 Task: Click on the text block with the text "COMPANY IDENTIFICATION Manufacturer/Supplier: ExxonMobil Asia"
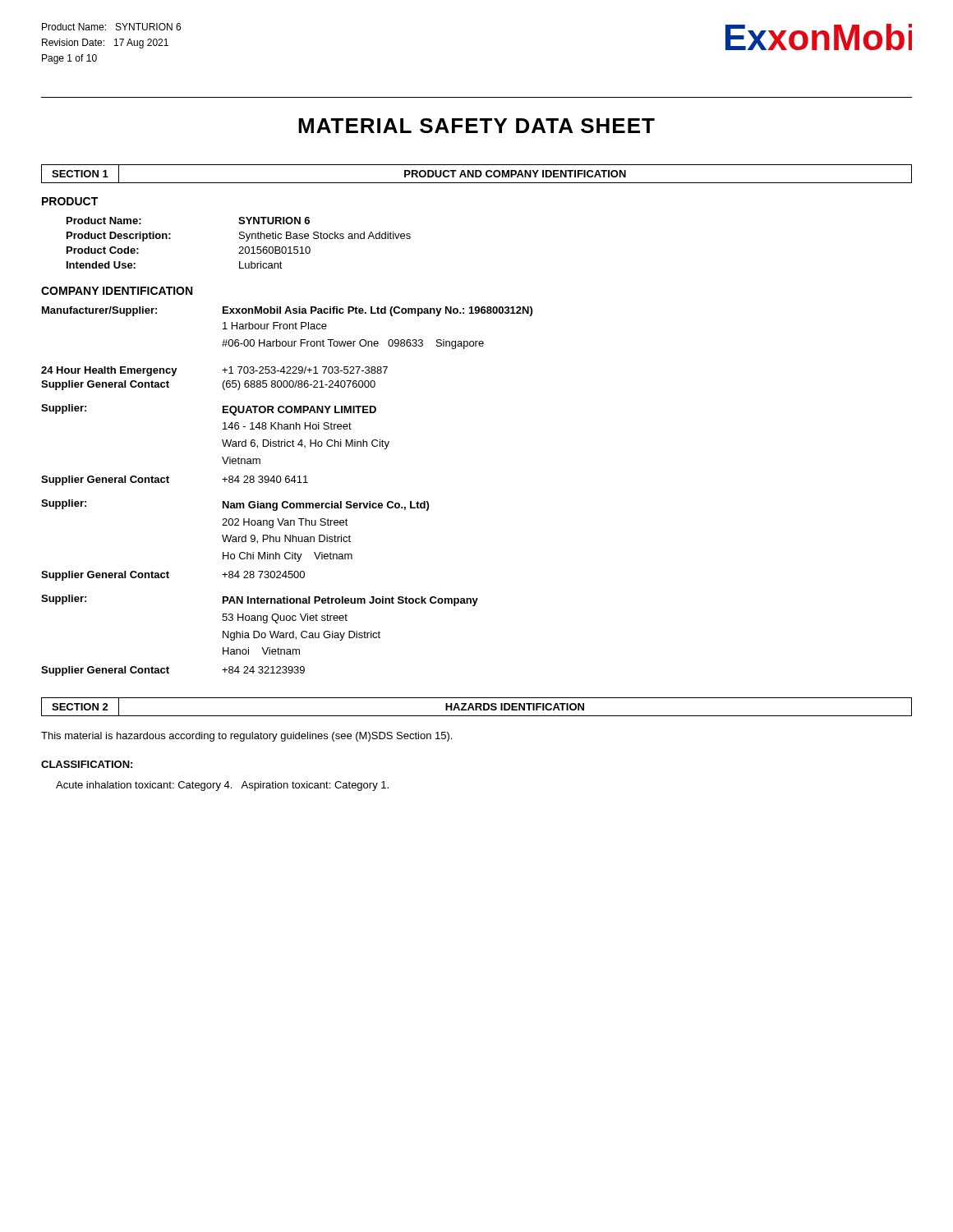(x=476, y=318)
